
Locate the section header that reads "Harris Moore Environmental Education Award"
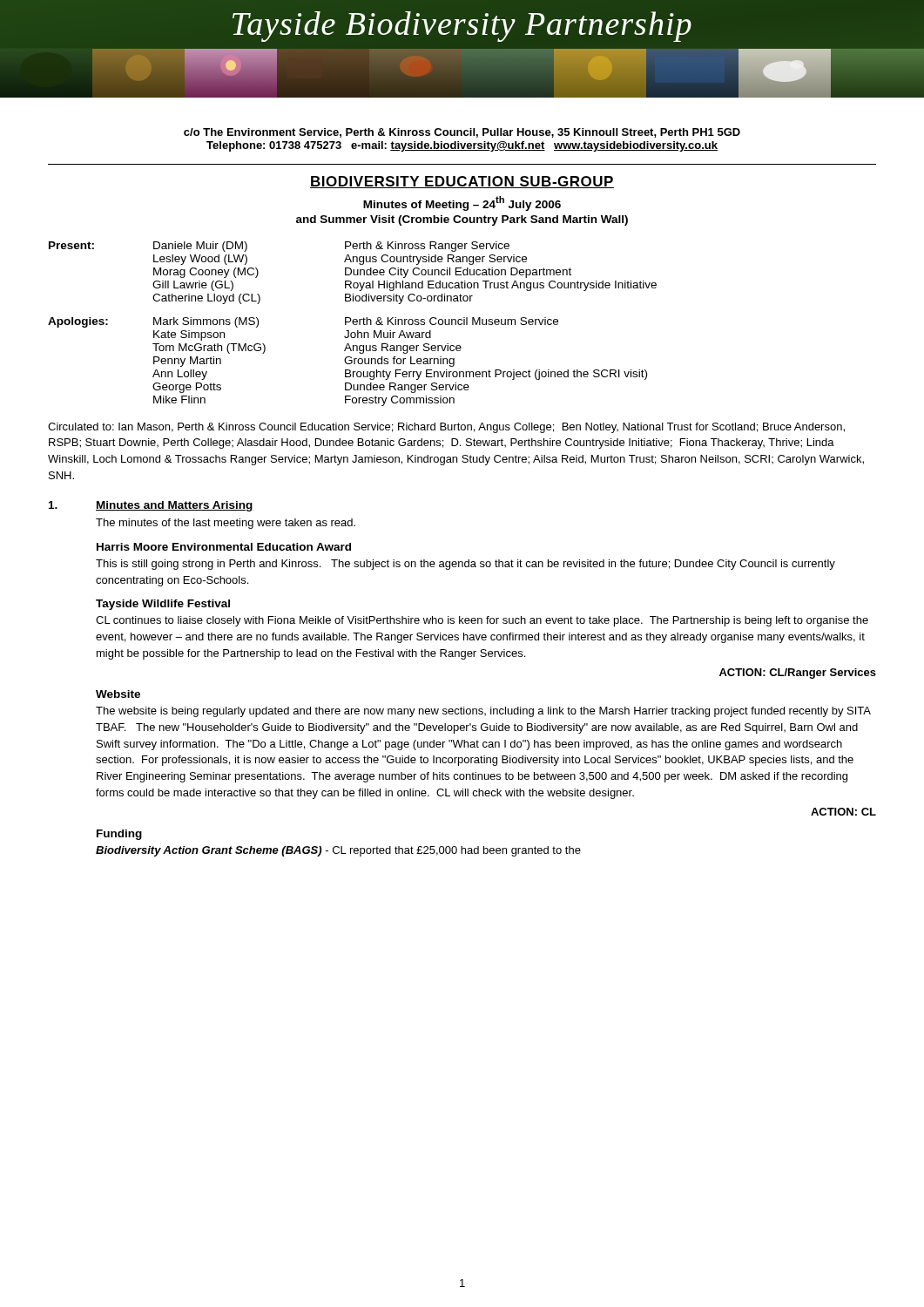click(224, 546)
